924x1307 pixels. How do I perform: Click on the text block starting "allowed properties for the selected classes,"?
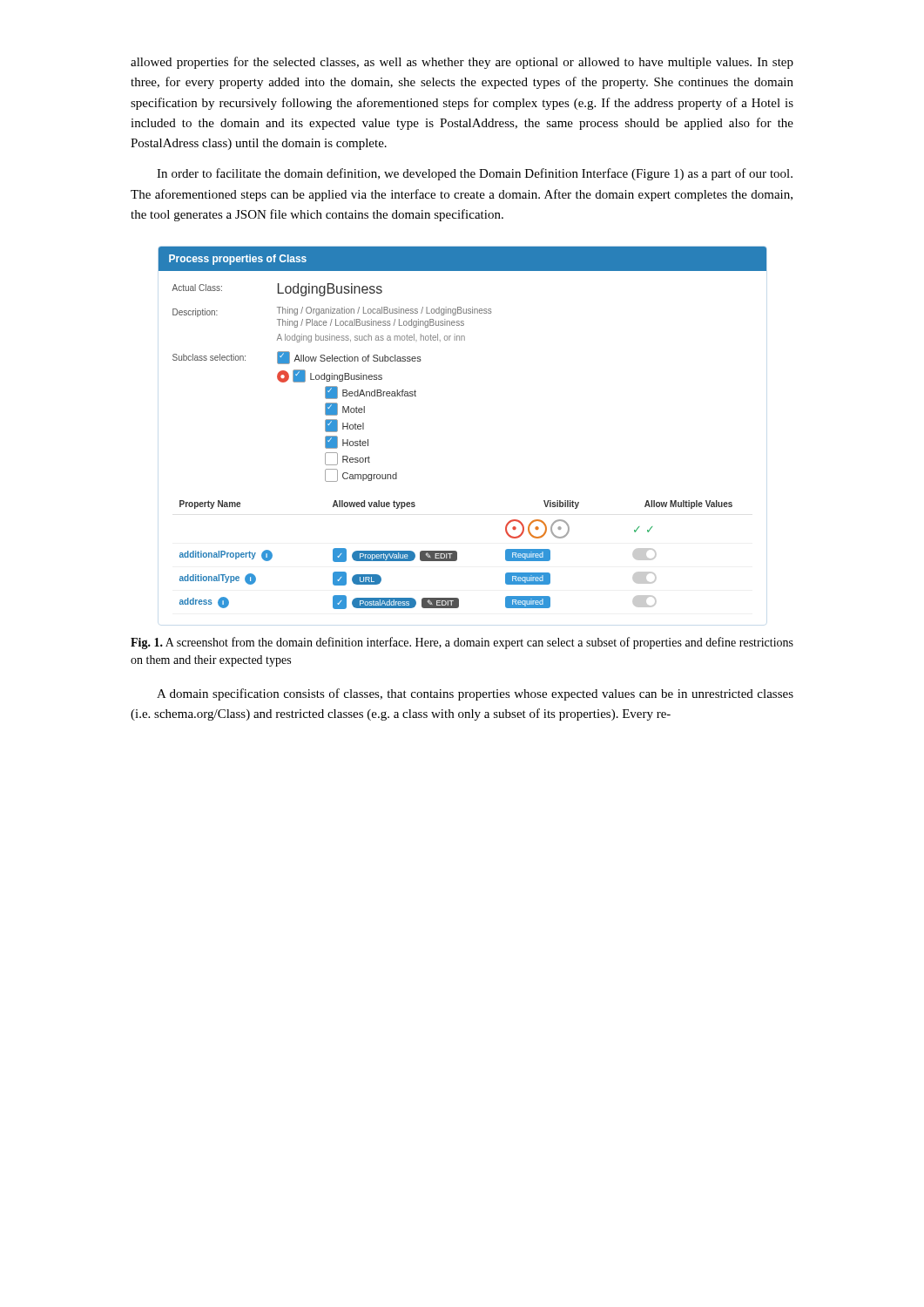462,63
